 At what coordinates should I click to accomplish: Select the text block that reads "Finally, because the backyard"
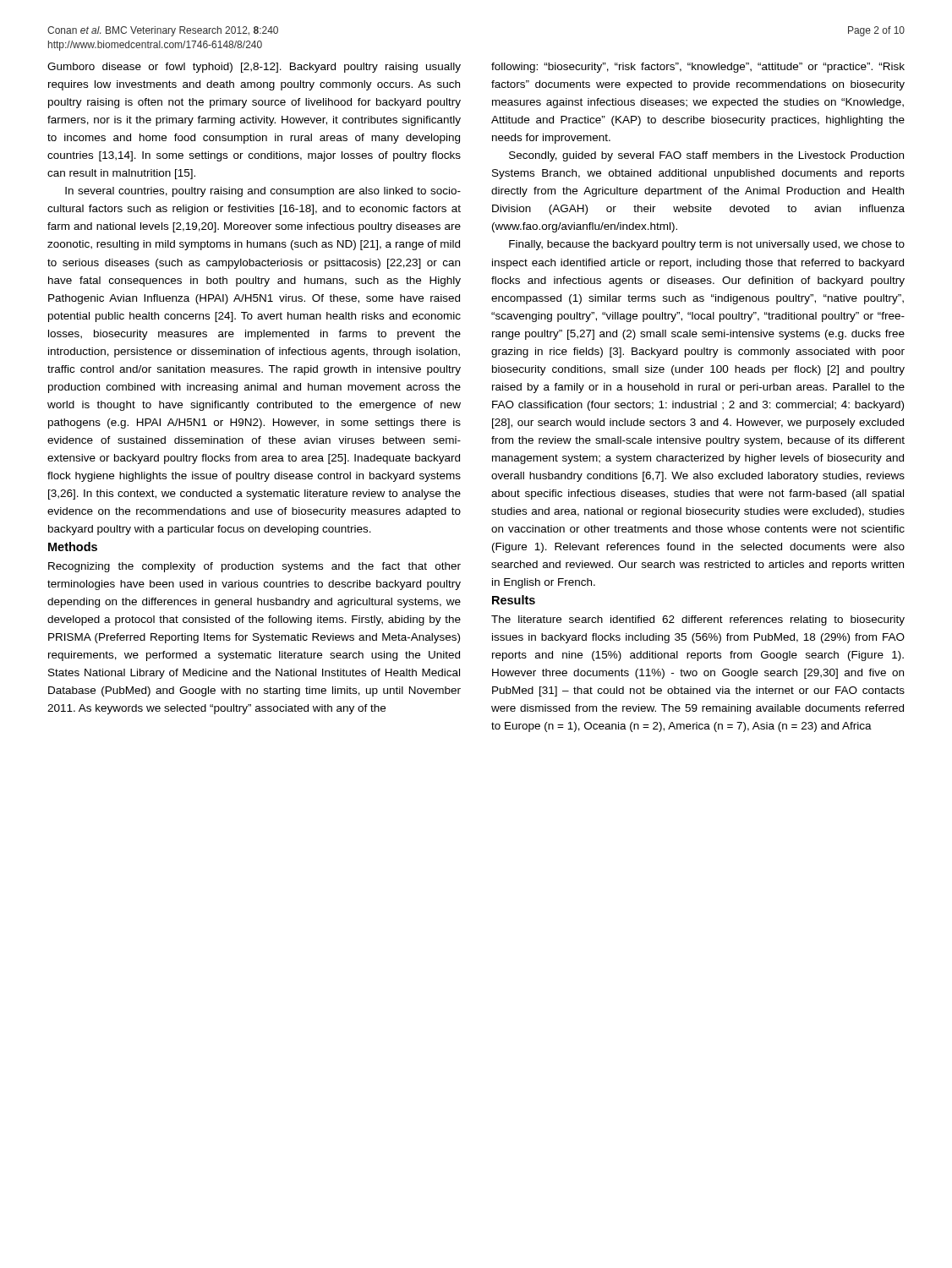pyautogui.click(x=698, y=413)
